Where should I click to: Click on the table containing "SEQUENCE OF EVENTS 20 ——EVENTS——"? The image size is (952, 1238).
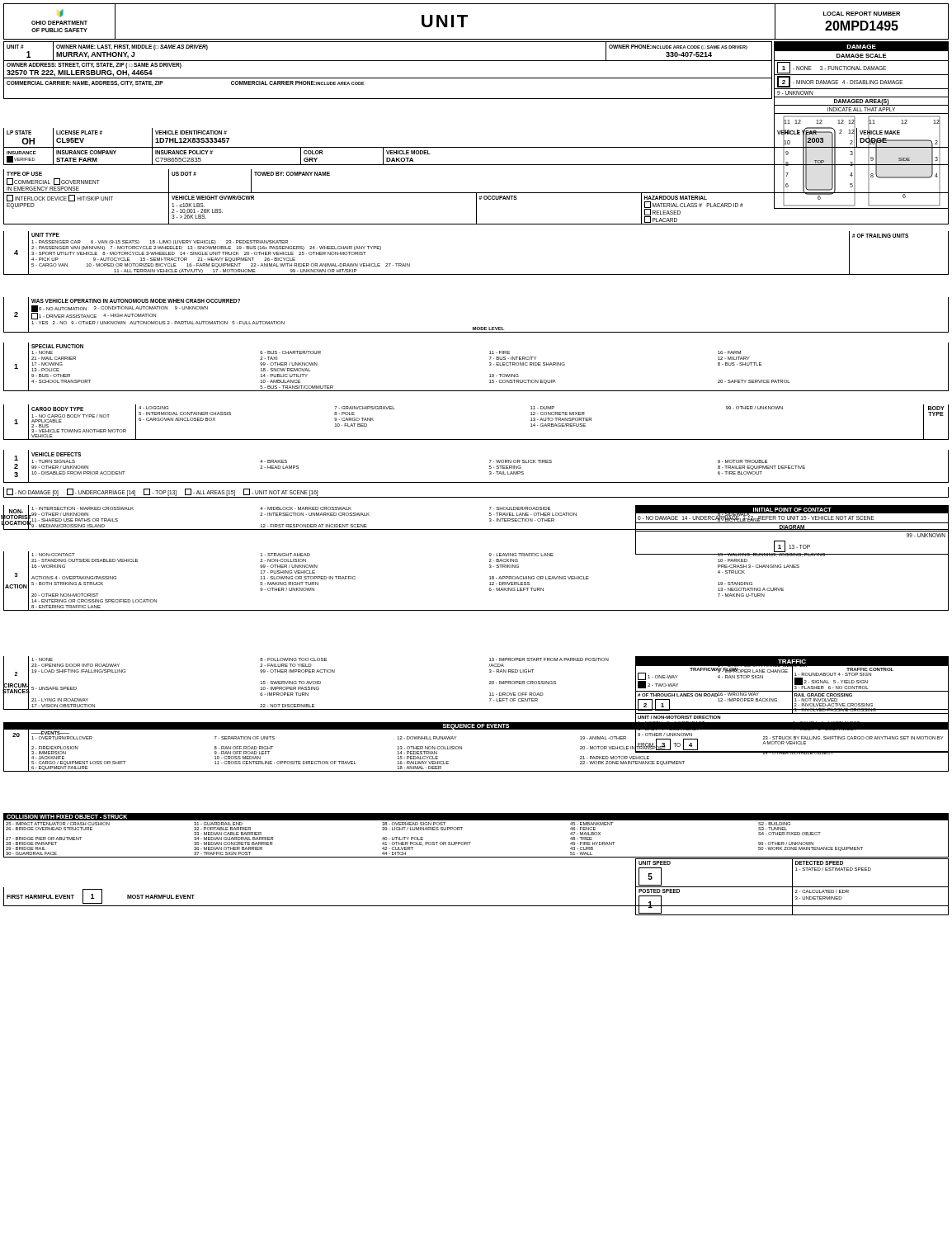(476, 747)
